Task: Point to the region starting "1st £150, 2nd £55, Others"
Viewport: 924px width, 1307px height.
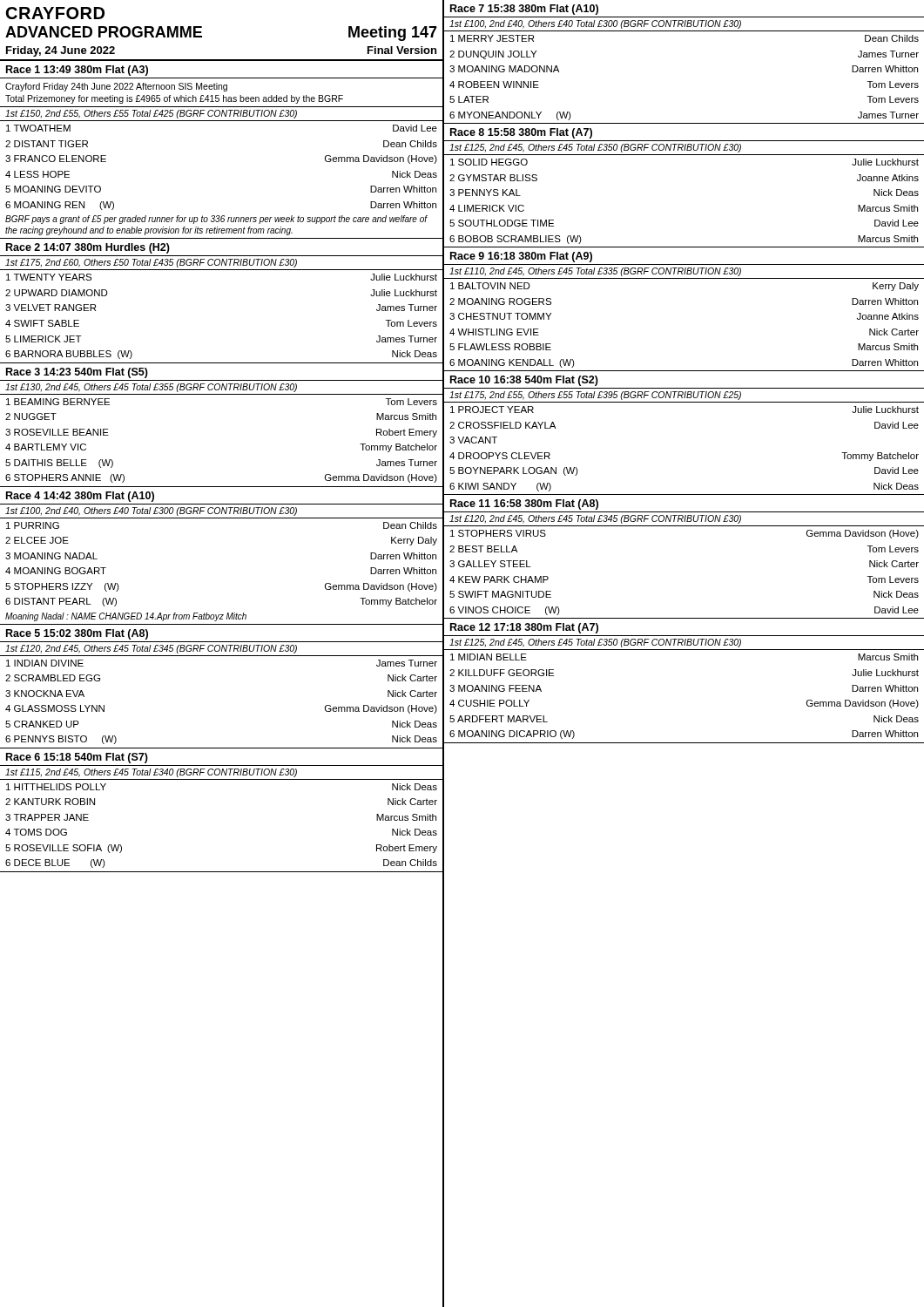Action: tap(151, 114)
